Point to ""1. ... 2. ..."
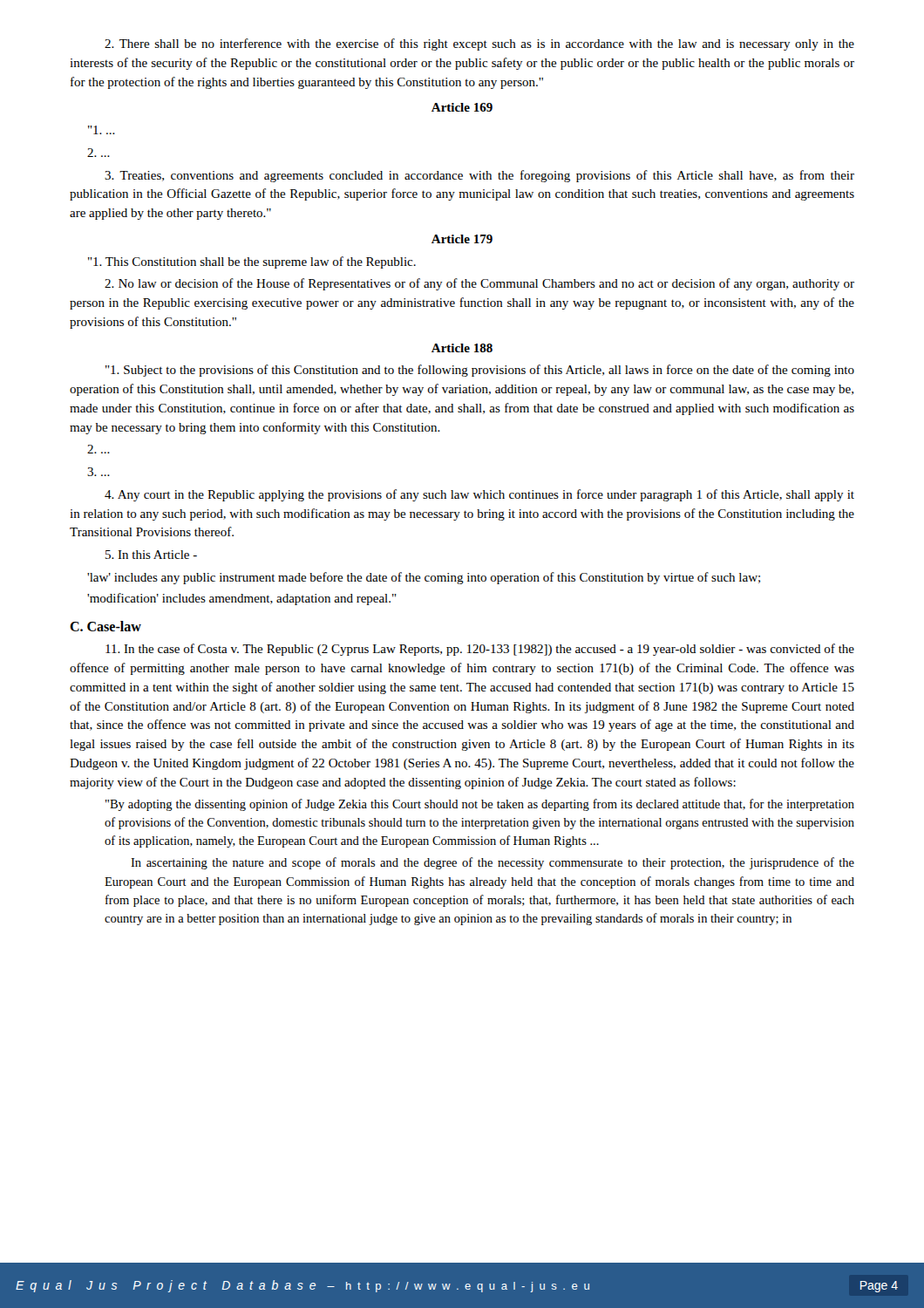 [x=102, y=130]
